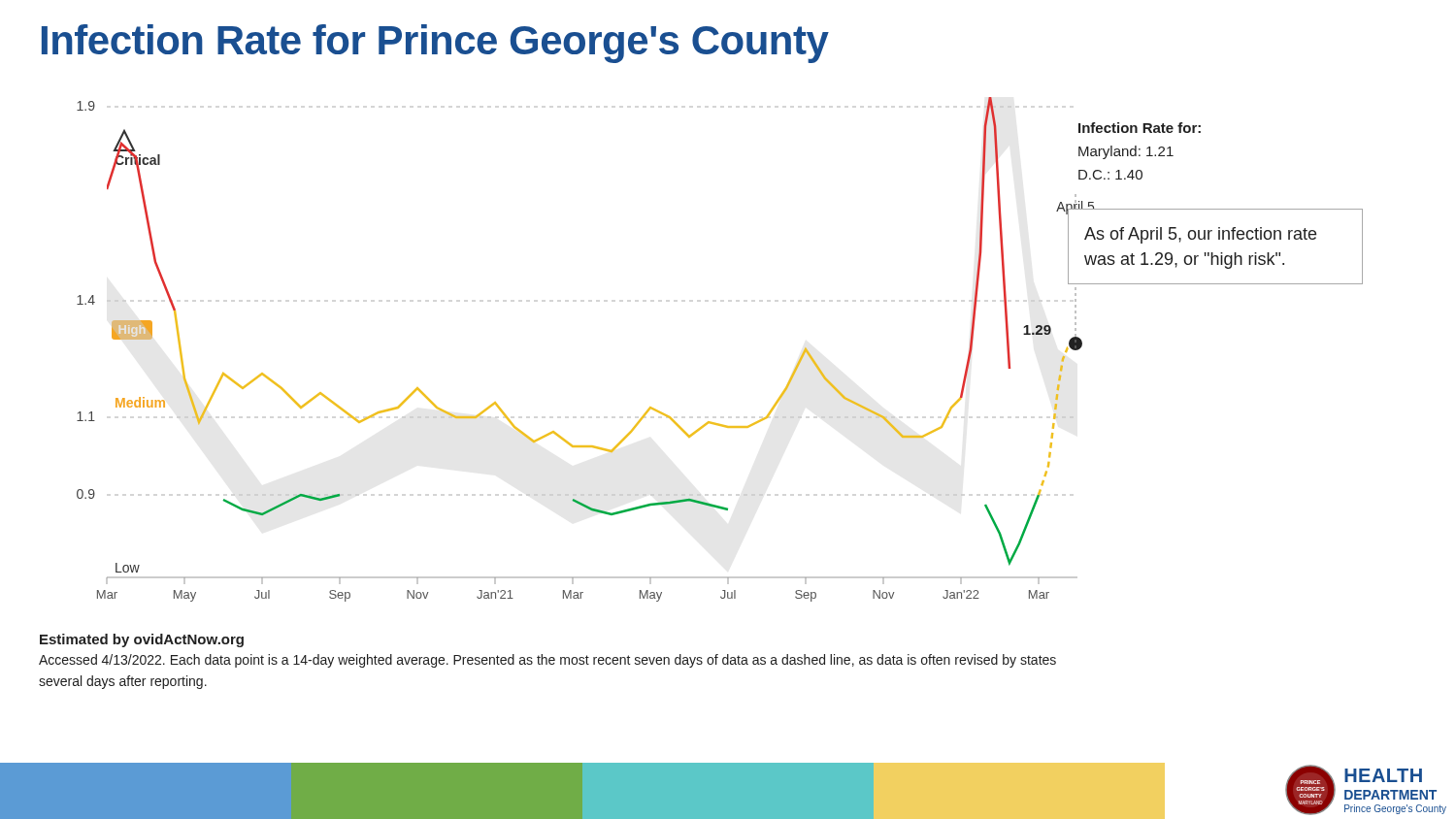The image size is (1456, 819).
Task: Select a line chart
Action: (621, 349)
